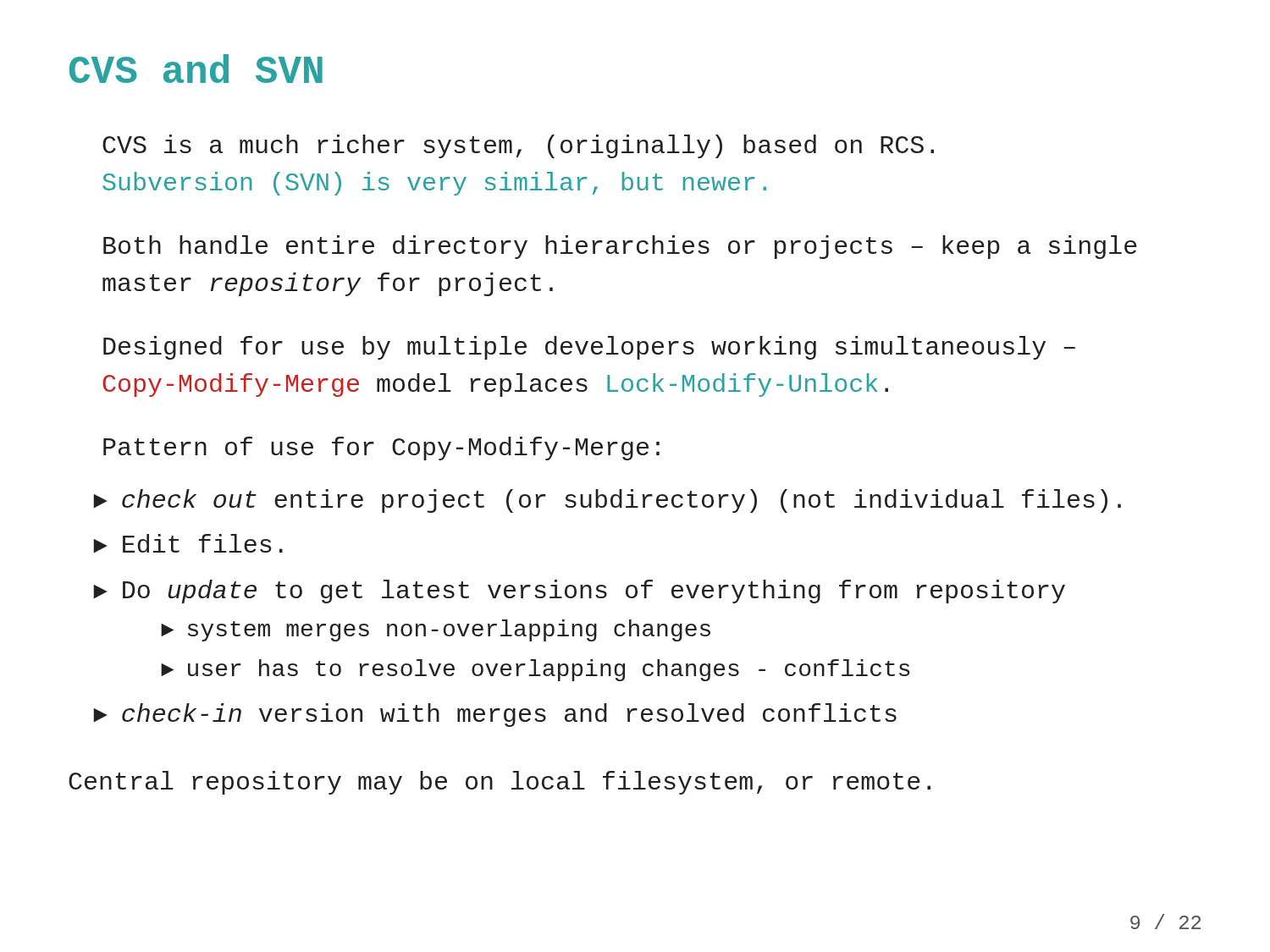The width and height of the screenshot is (1270, 952).
Task: Locate the region starting "► check-in version with merges and resolved conflicts"
Action: [x=496, y=716]
